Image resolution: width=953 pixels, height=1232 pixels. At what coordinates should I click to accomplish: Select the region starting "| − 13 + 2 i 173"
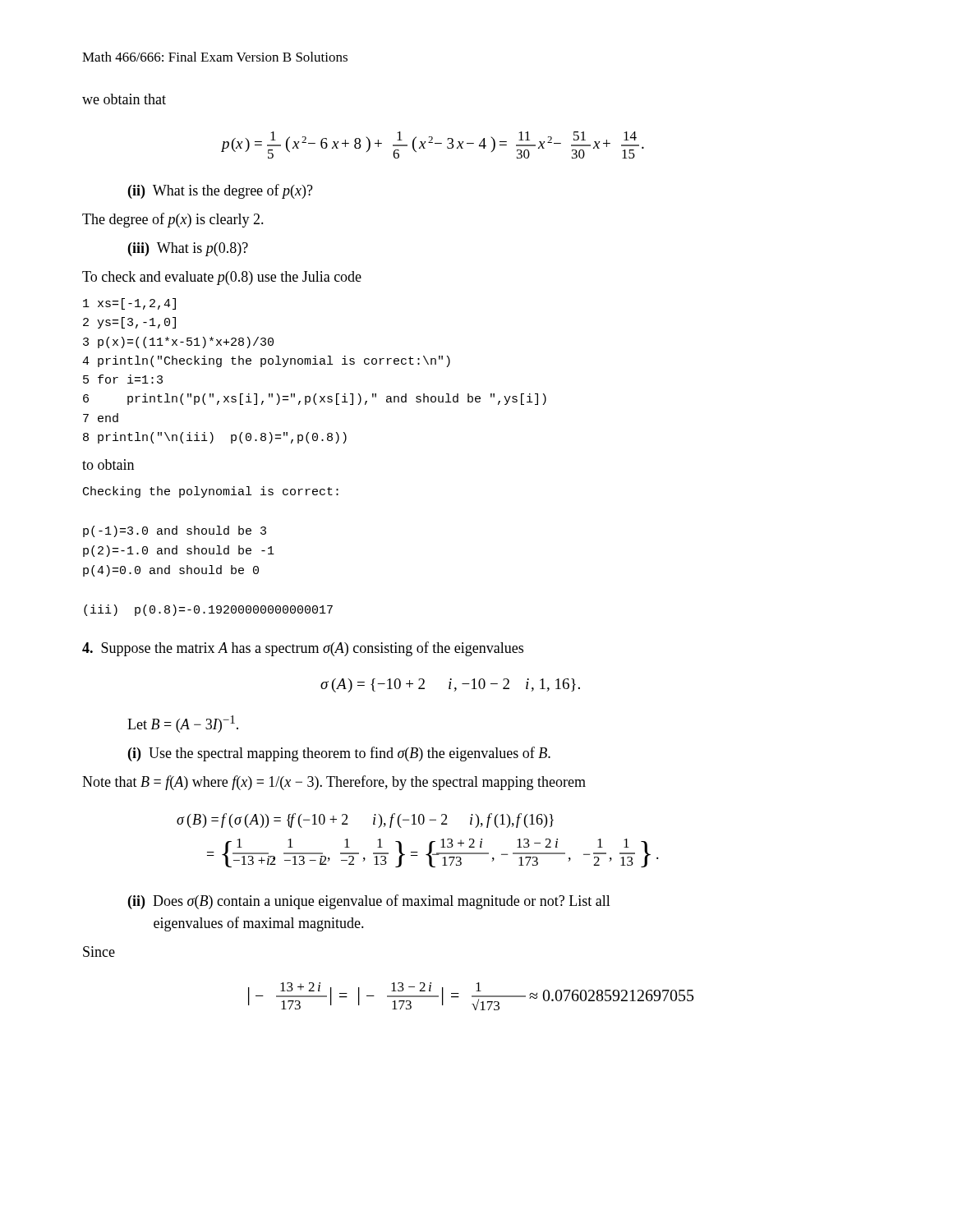(x=476, y=995)
